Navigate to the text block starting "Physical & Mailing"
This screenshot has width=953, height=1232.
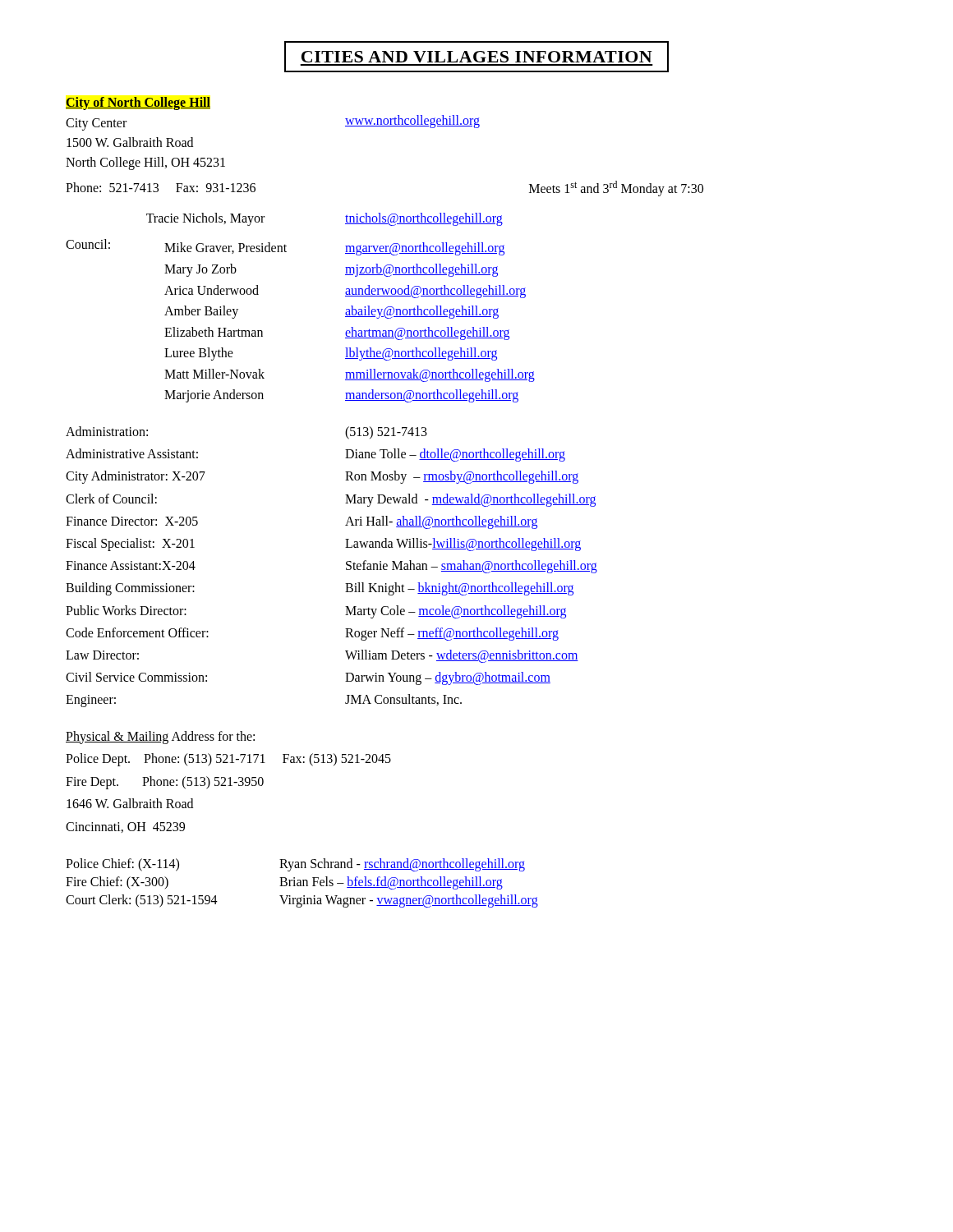(160, 738)
